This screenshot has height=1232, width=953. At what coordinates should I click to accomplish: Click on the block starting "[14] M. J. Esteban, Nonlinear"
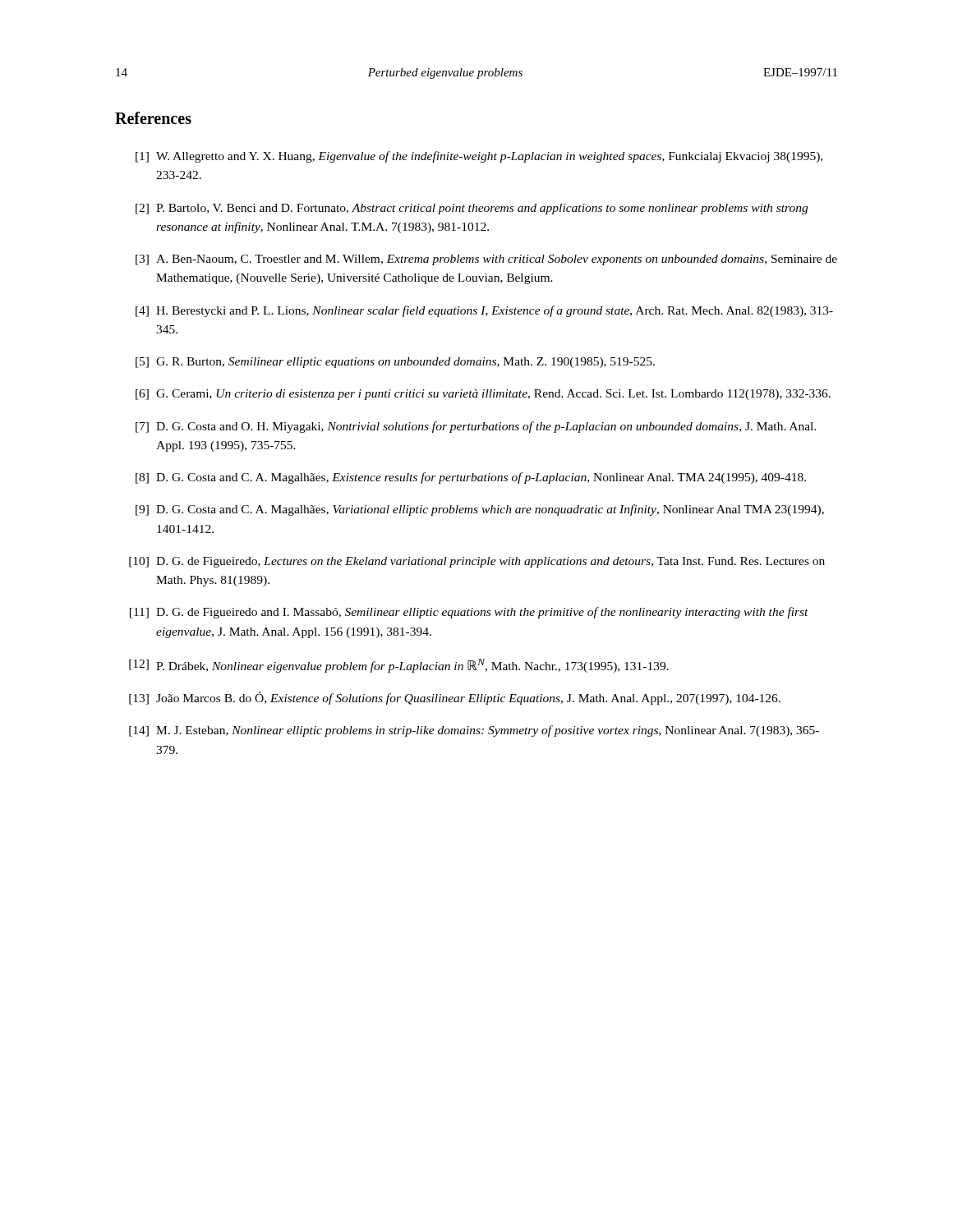click(x=476, y=740)
